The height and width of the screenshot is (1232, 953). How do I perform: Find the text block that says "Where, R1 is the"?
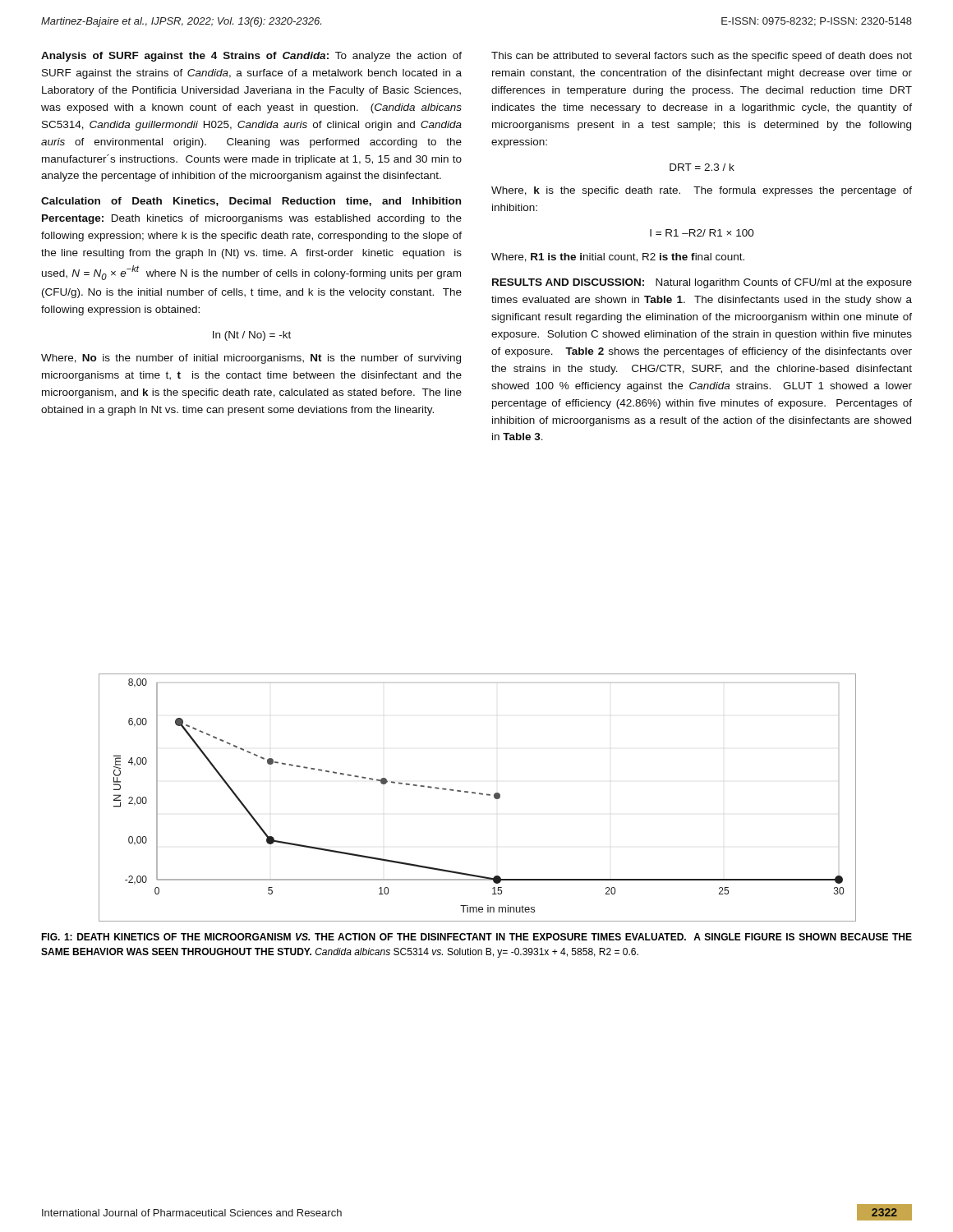[x=702, y=258]
